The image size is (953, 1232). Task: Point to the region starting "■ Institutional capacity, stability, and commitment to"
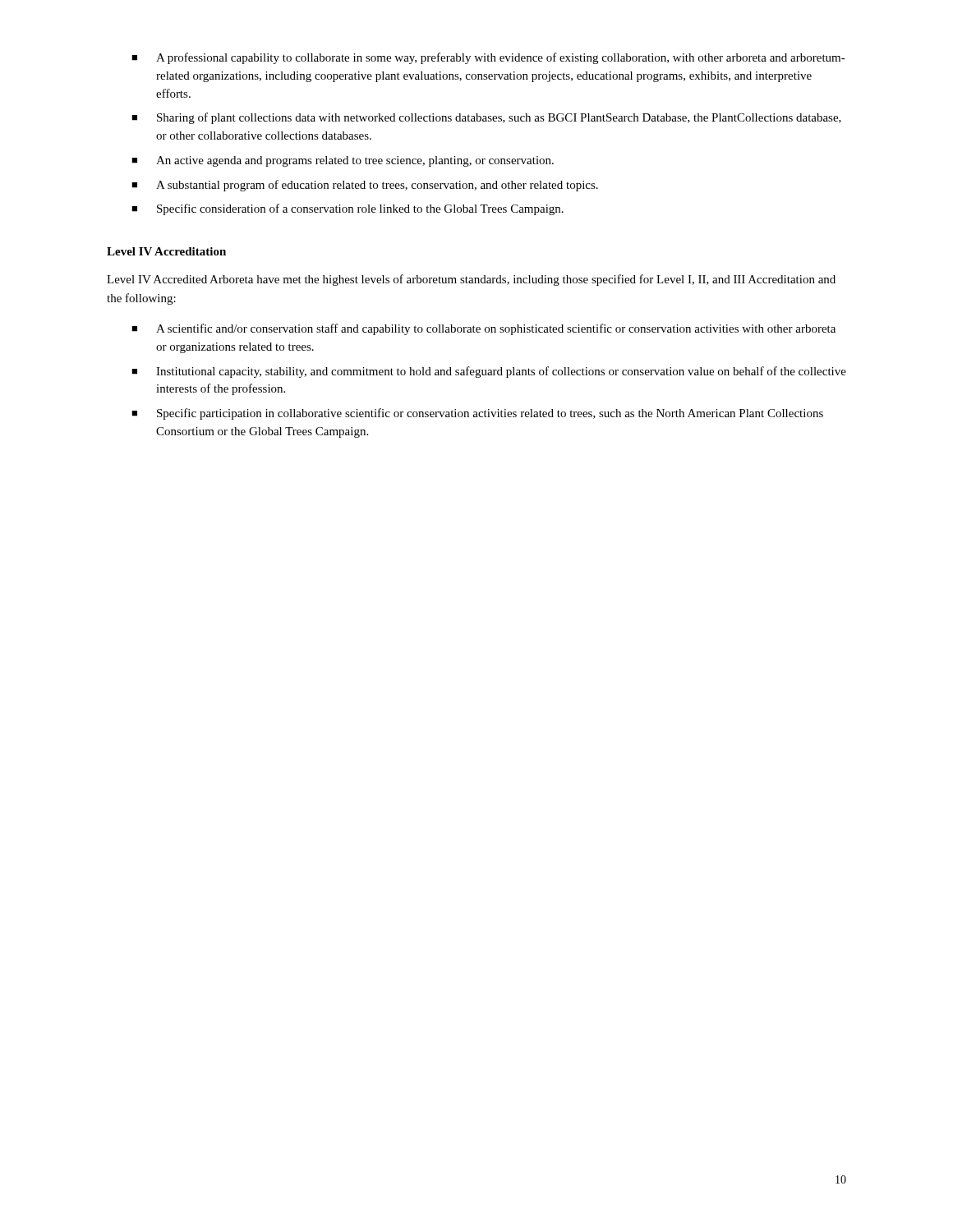point(489,380)
